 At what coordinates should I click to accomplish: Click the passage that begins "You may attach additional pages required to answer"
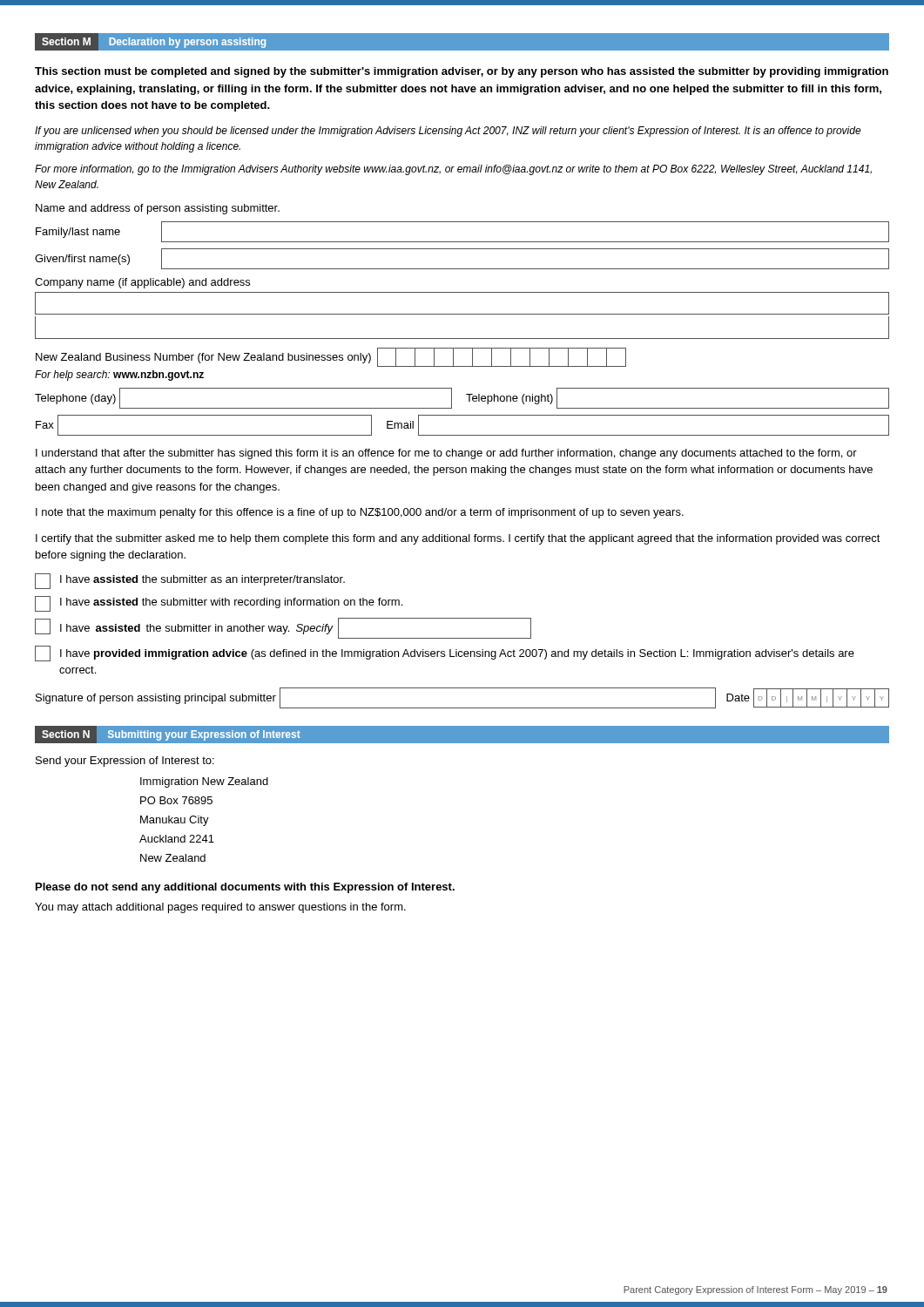(221, 907)
